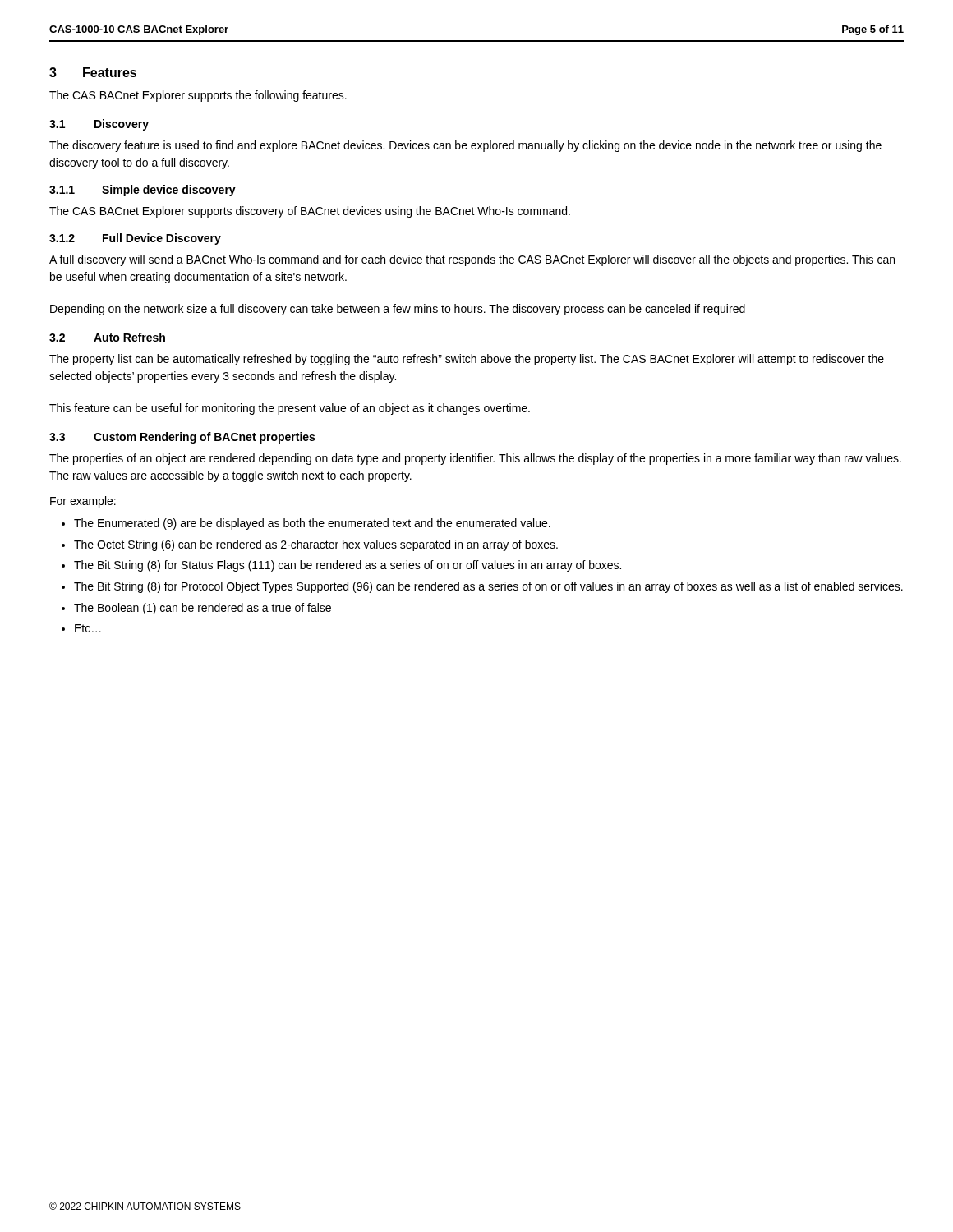Find the element starting "3.3 Custom Rendering of"
953x1232 pixels.
(x=182, y=437)
